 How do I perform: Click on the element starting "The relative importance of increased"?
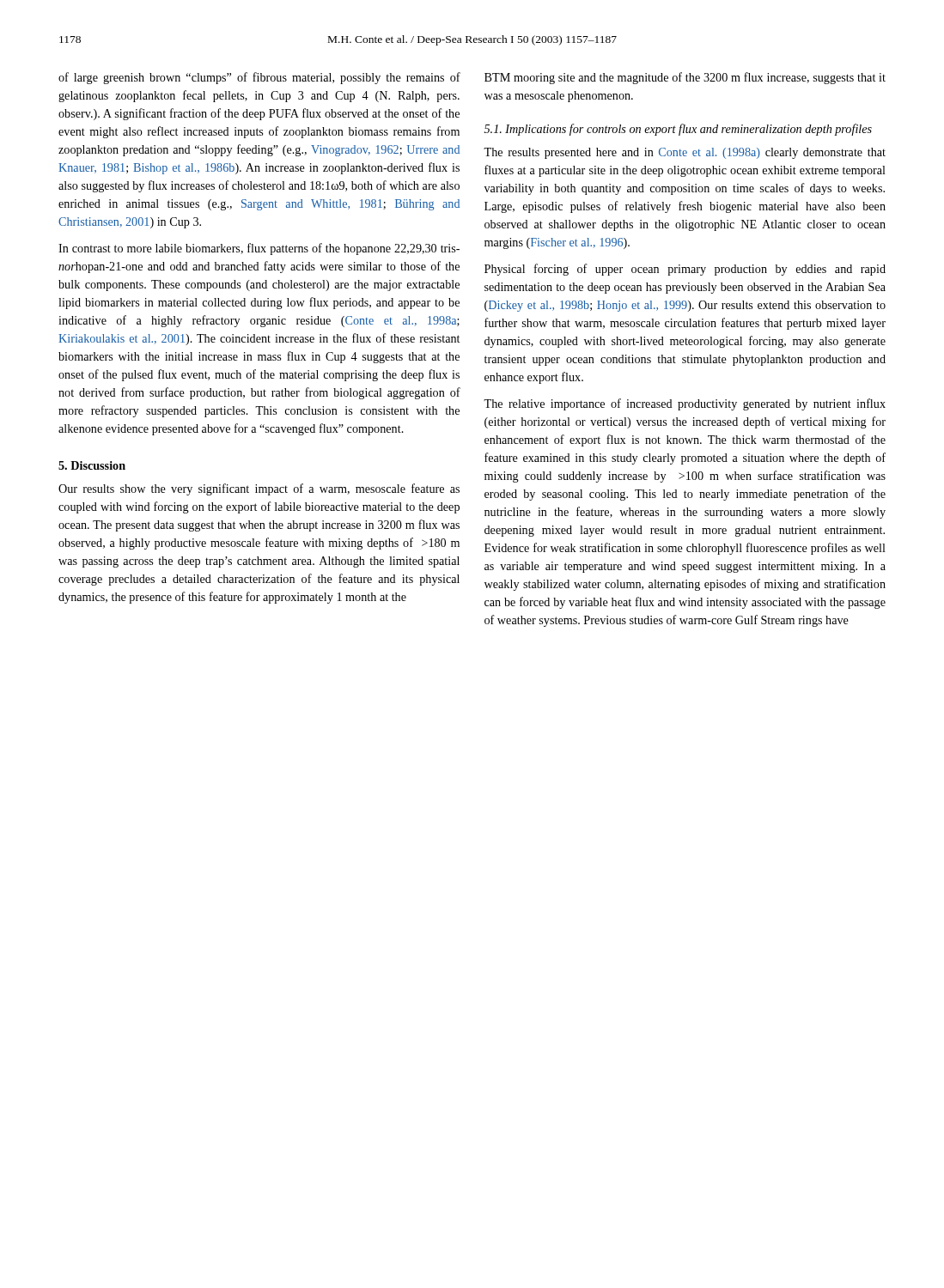[685, 512]
